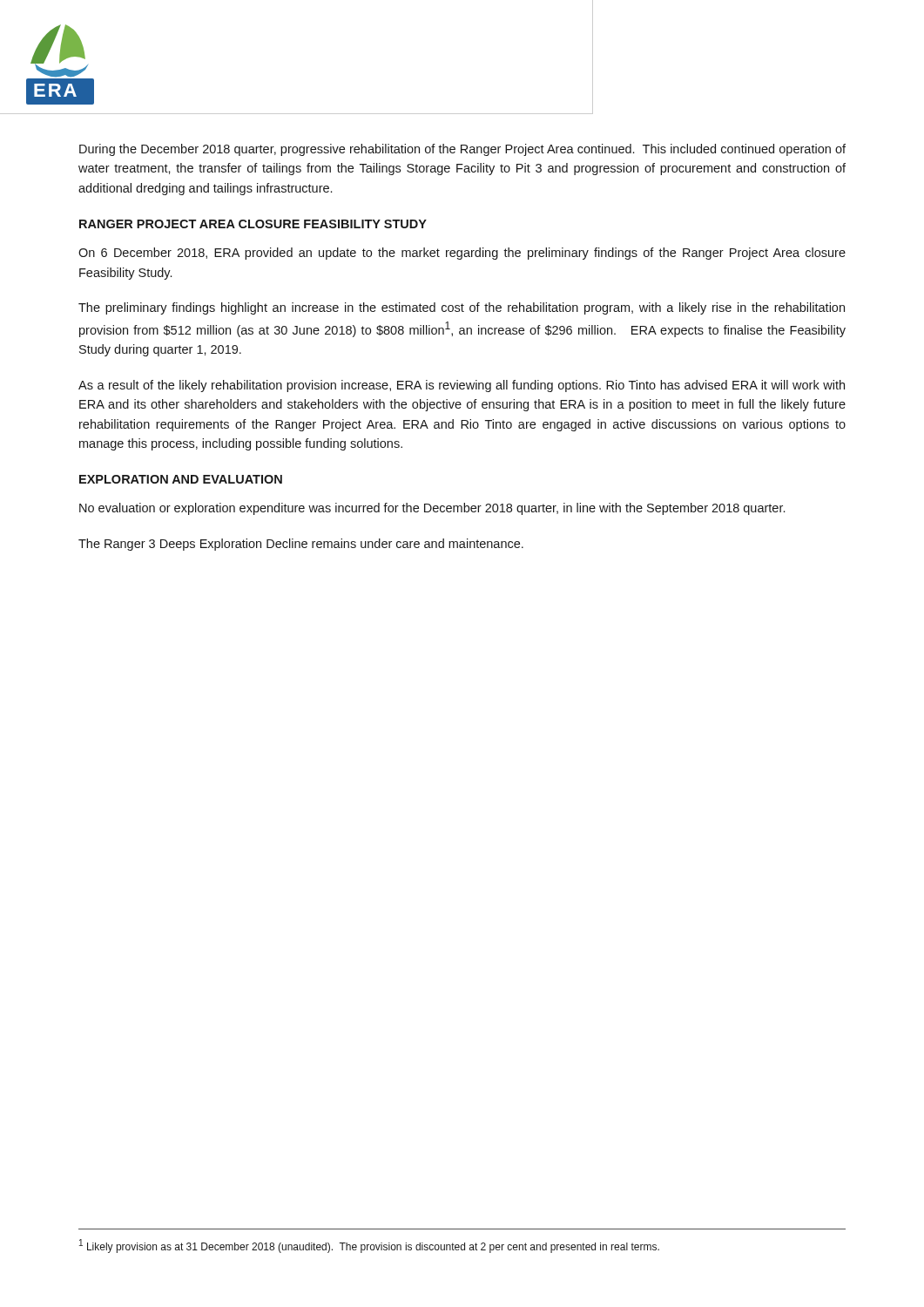Find the text block with the text "No evaluation or exploration"
Viewport: 924px width, 1307px height.
[432, 508]
